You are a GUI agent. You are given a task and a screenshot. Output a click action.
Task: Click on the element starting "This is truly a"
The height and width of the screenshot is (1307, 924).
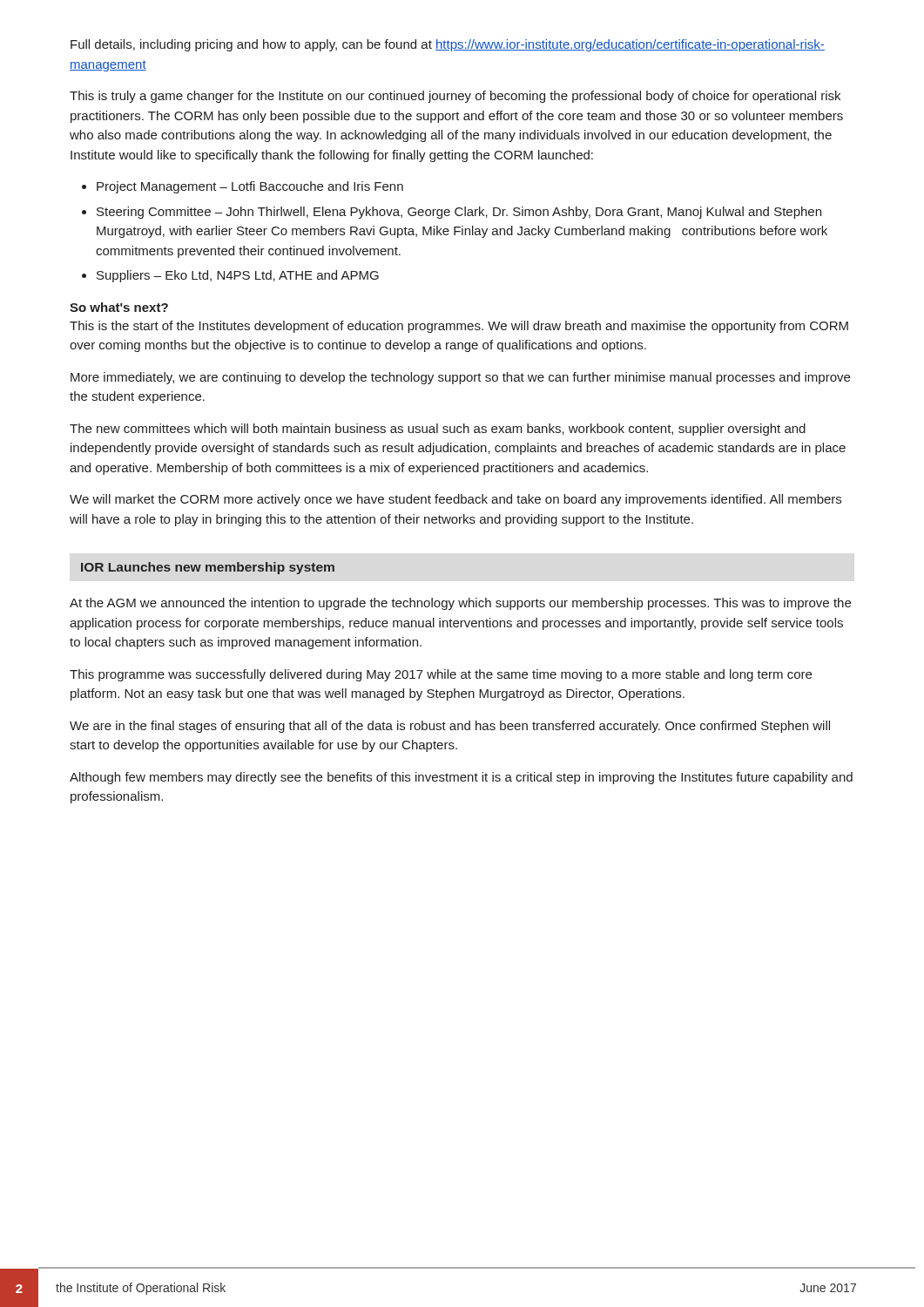point(456,125)
